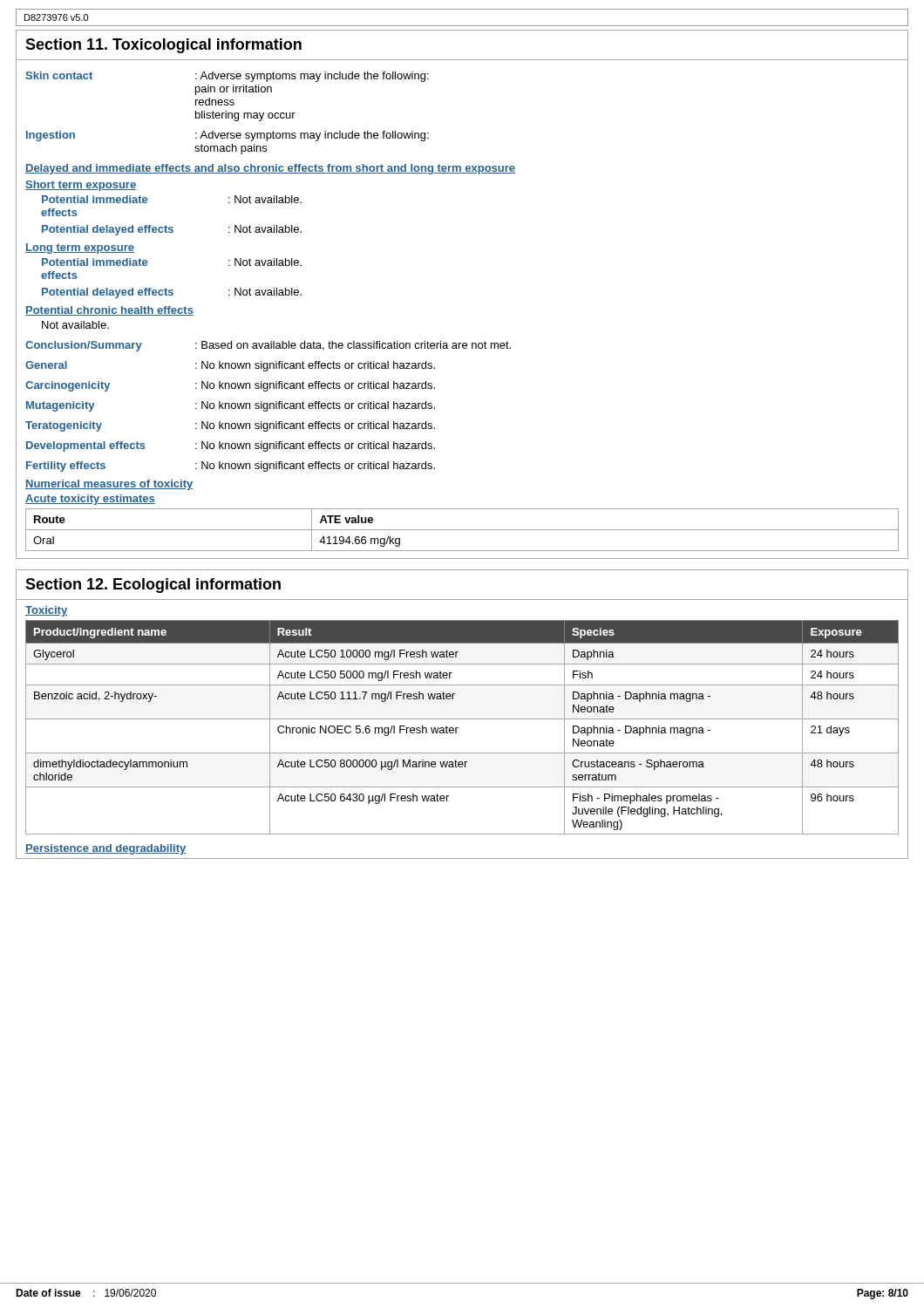The image size is (924, 1308).
Task: Find the text starting "General : No known significant effects"
Action: coord(230,366)
